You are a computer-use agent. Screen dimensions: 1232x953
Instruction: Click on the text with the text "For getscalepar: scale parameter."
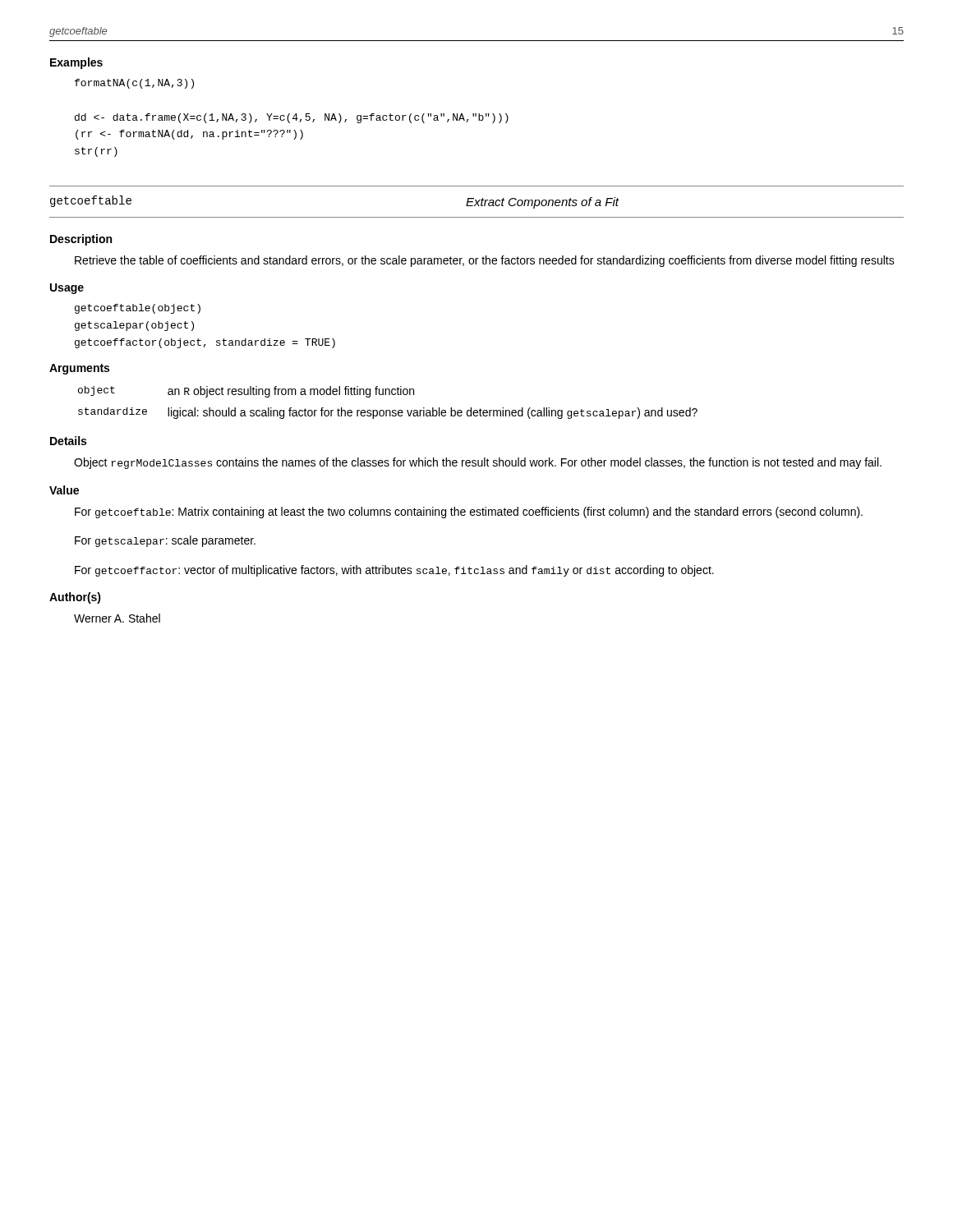[x=165, y=541]
